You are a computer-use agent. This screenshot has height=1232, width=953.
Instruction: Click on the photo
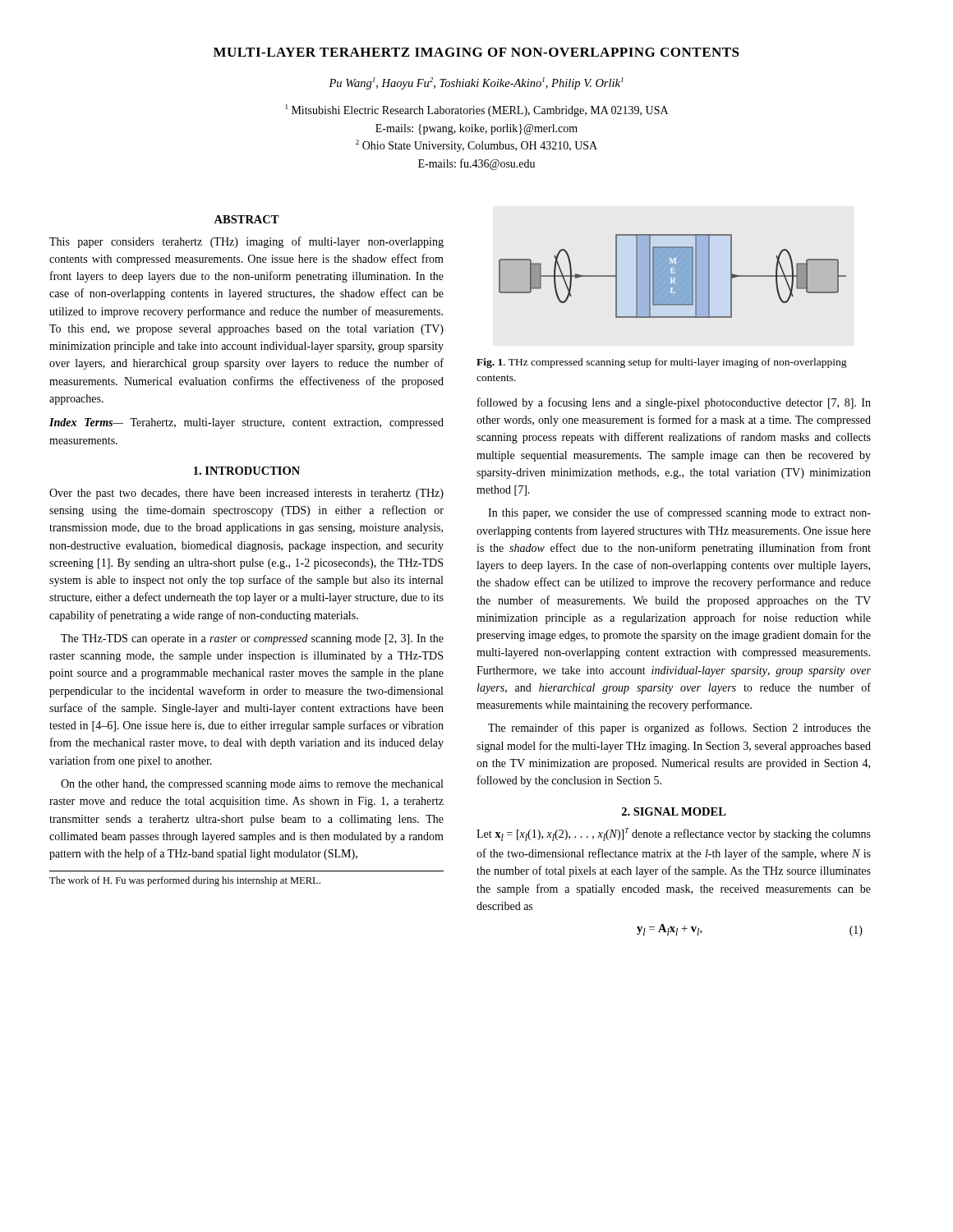(674, 277)
